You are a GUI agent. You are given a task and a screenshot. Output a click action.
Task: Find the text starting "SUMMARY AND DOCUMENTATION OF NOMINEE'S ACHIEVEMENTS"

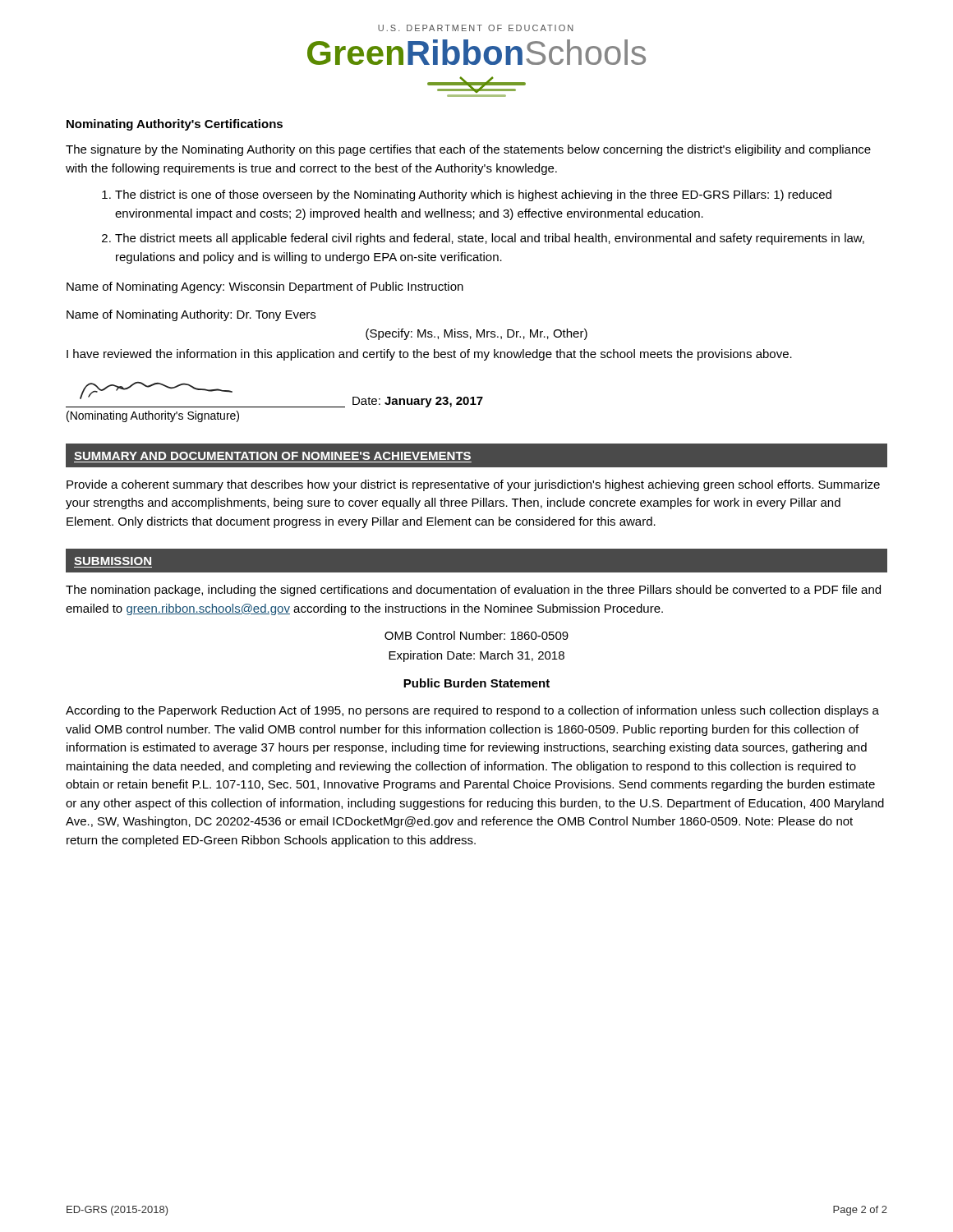click(x=273, y=455)
